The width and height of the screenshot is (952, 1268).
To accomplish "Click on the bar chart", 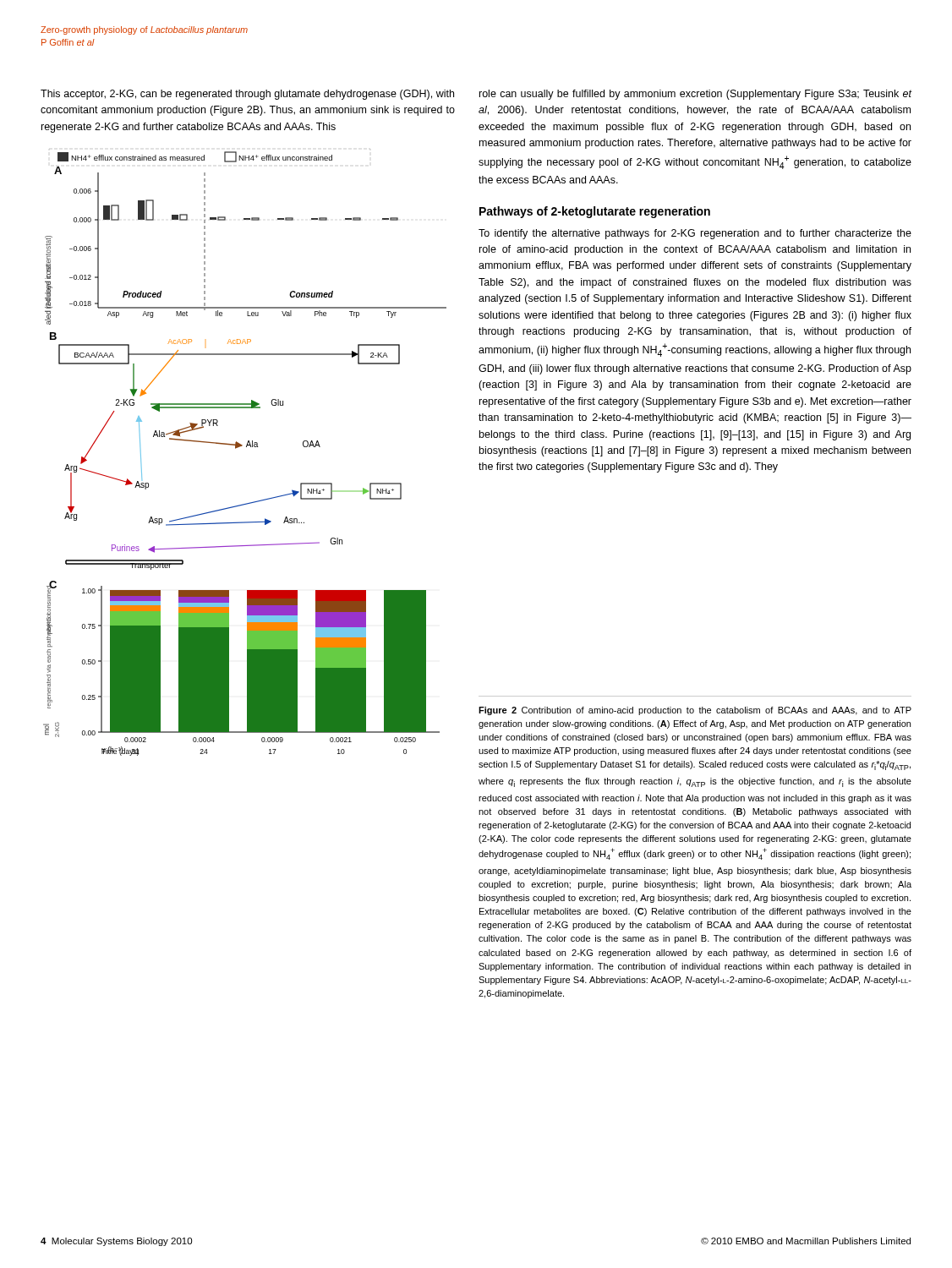I will (248, 236).
